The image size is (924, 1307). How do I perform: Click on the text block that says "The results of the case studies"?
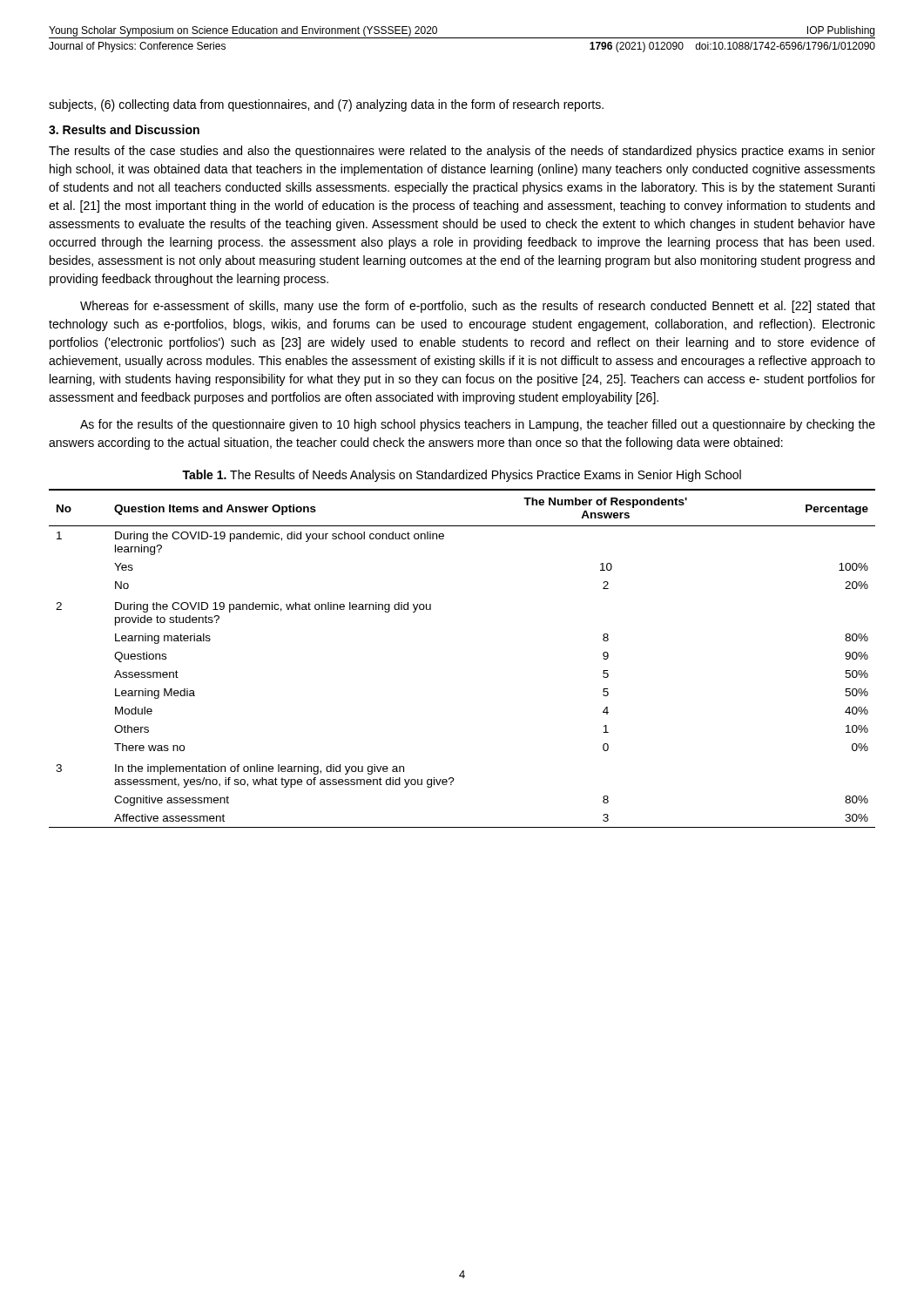[462, 215]
